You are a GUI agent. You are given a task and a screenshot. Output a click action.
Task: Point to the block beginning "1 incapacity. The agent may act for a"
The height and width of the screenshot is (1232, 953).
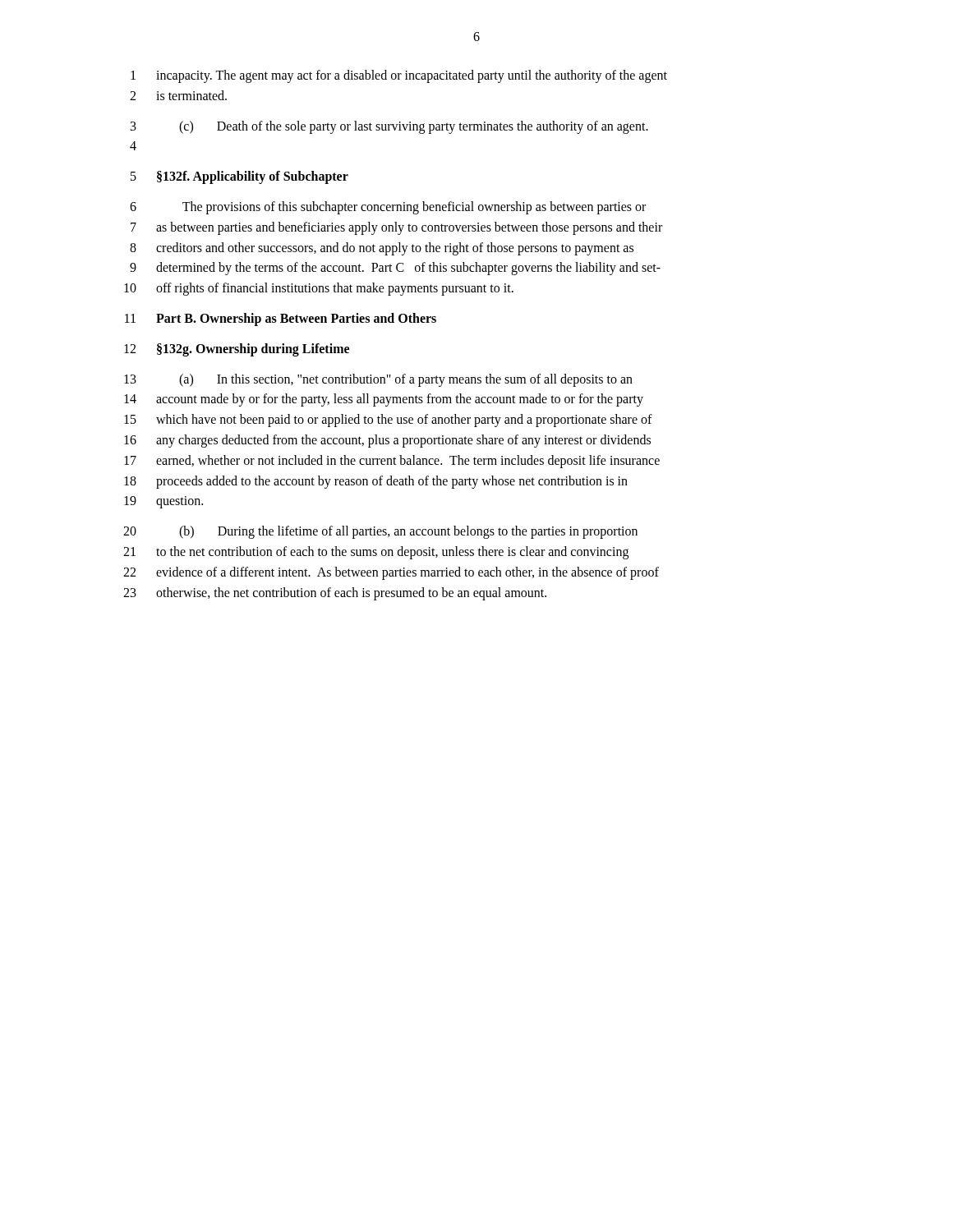(x=387, y=76)
